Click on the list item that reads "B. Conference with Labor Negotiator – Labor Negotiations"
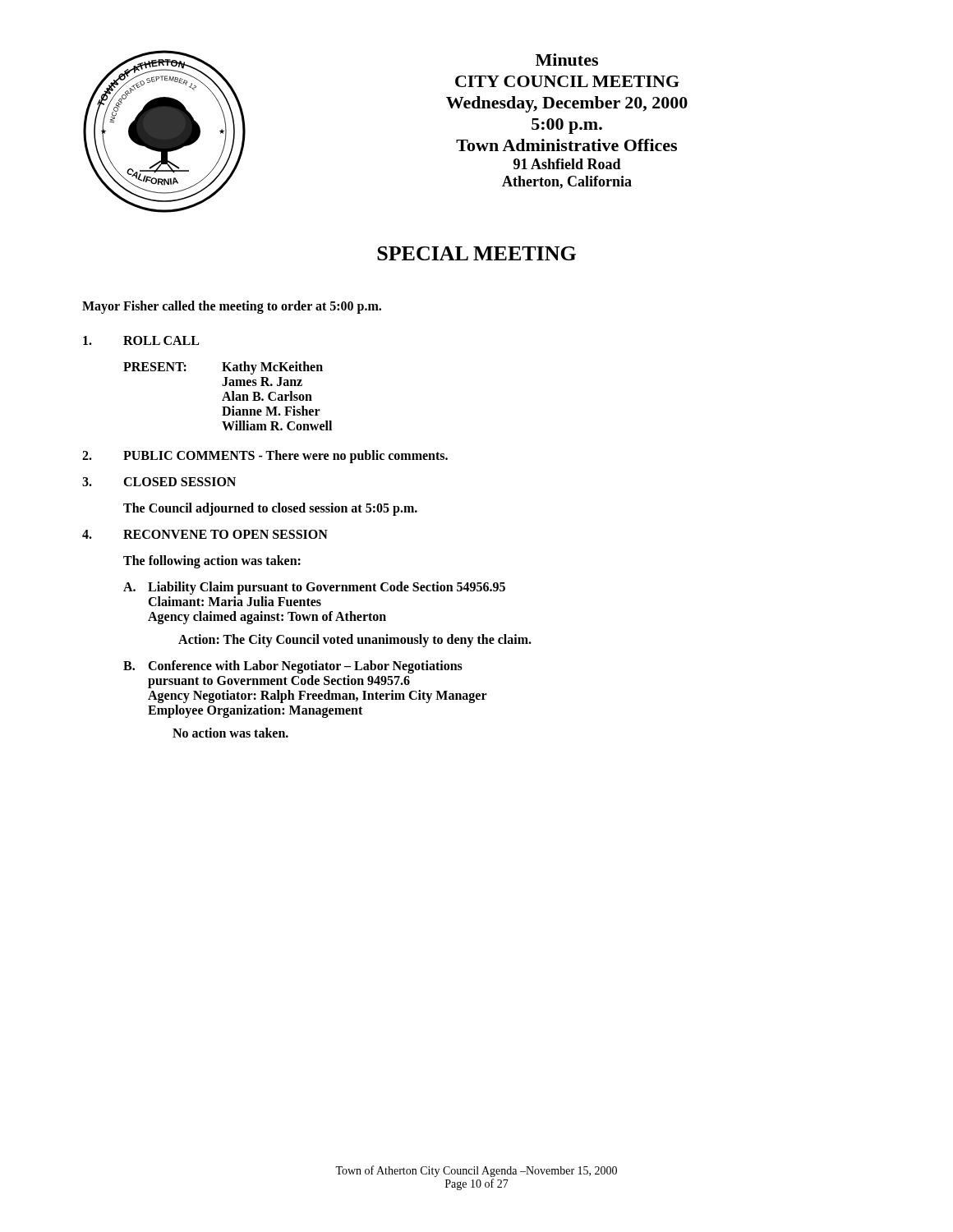 [x=497, y=700]
